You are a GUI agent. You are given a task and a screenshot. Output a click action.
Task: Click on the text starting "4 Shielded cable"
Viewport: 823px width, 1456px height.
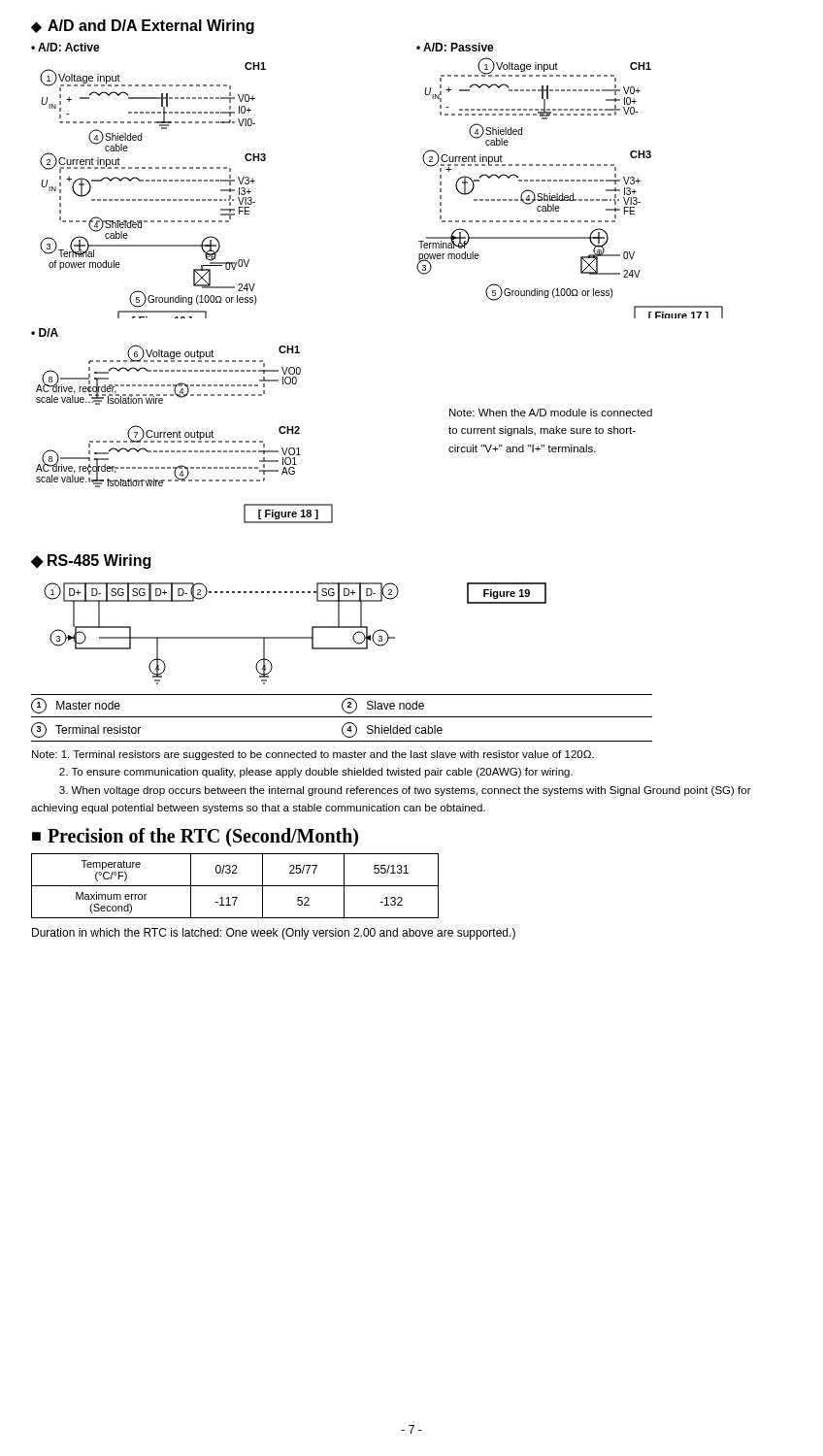[392, 730]
